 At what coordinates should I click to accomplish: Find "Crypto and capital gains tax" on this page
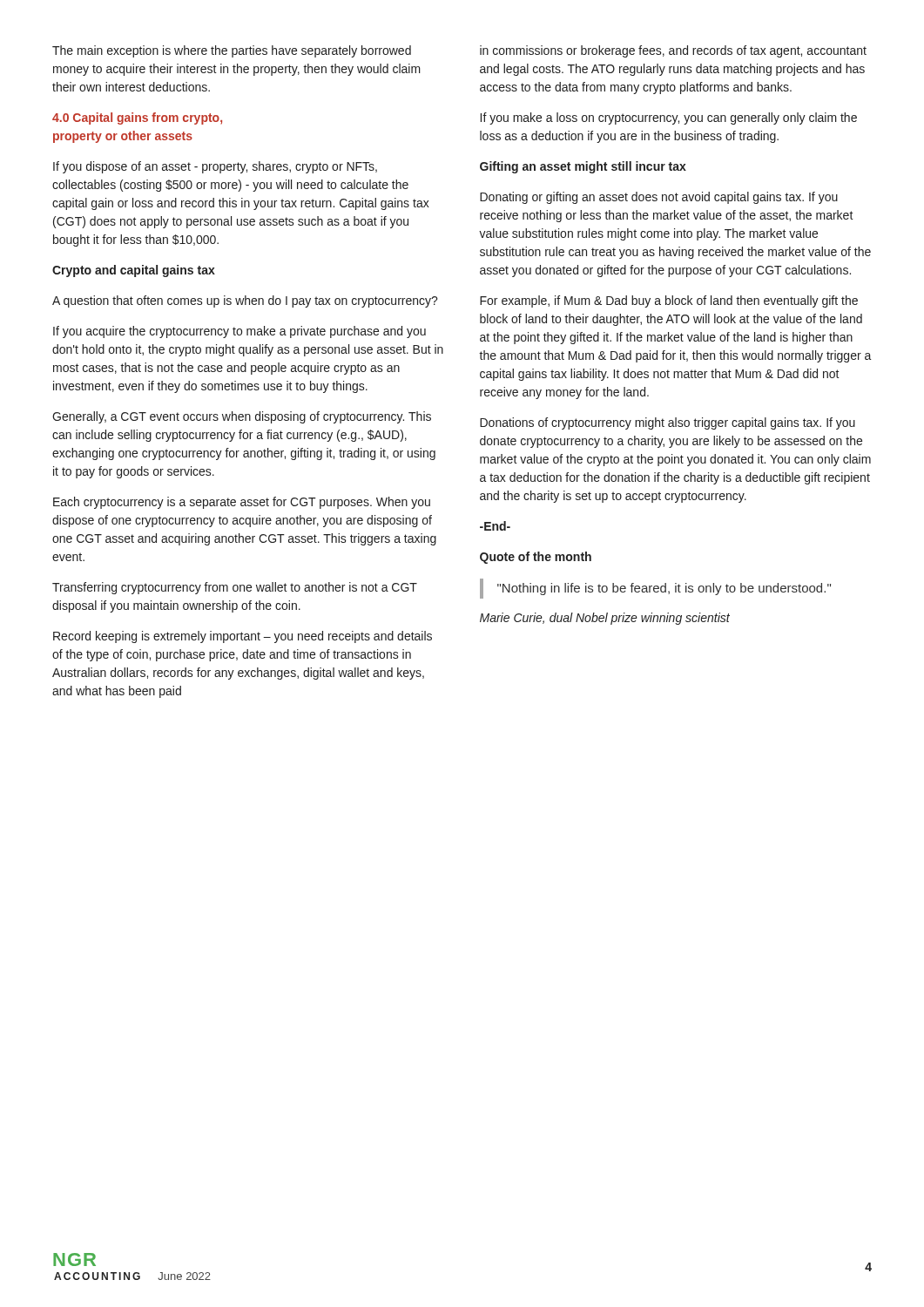(x=134, y=271)
